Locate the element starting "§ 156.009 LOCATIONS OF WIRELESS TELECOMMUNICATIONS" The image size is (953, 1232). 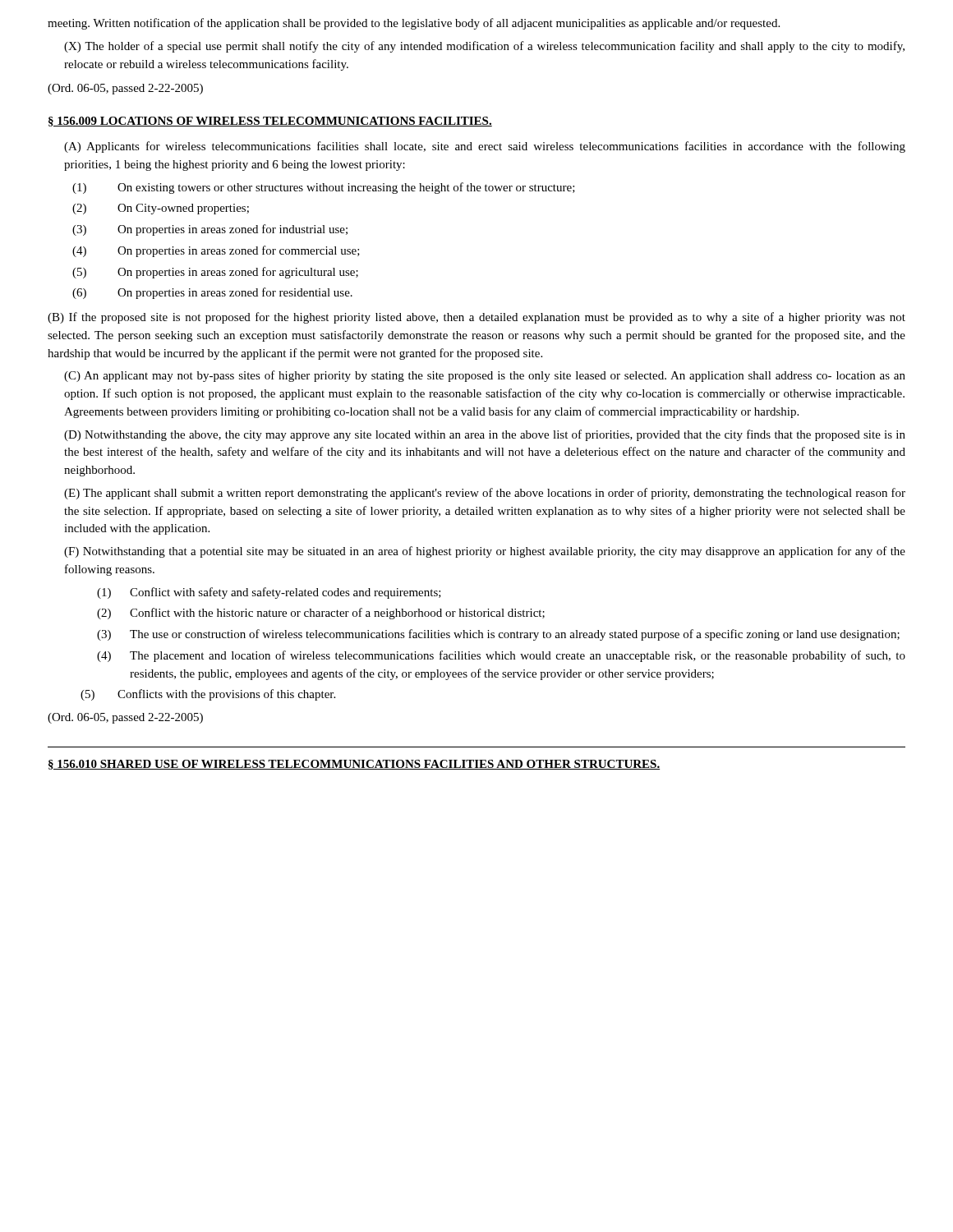click(x=476, y=121)
